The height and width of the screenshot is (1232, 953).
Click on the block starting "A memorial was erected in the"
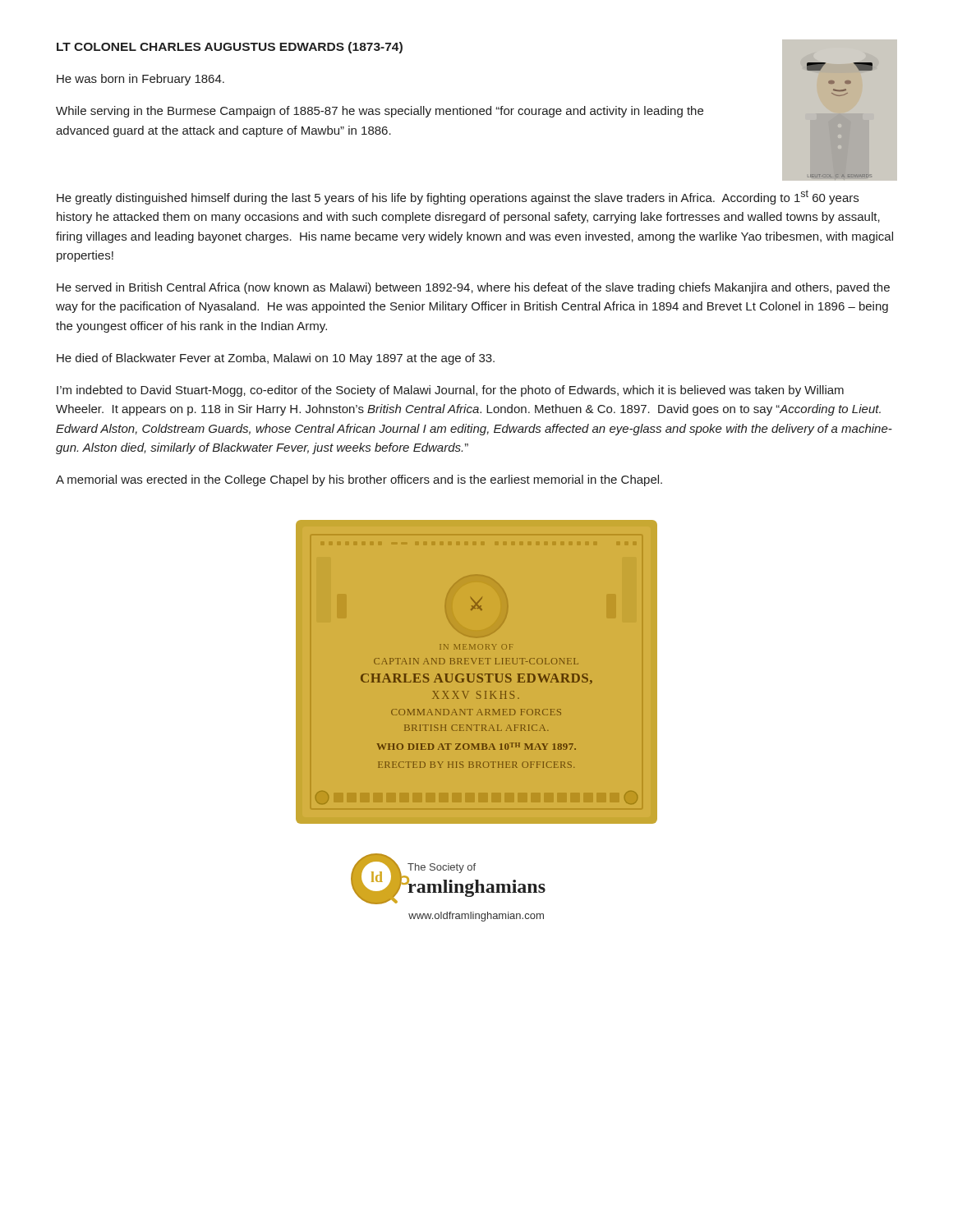tap(360, 479)
